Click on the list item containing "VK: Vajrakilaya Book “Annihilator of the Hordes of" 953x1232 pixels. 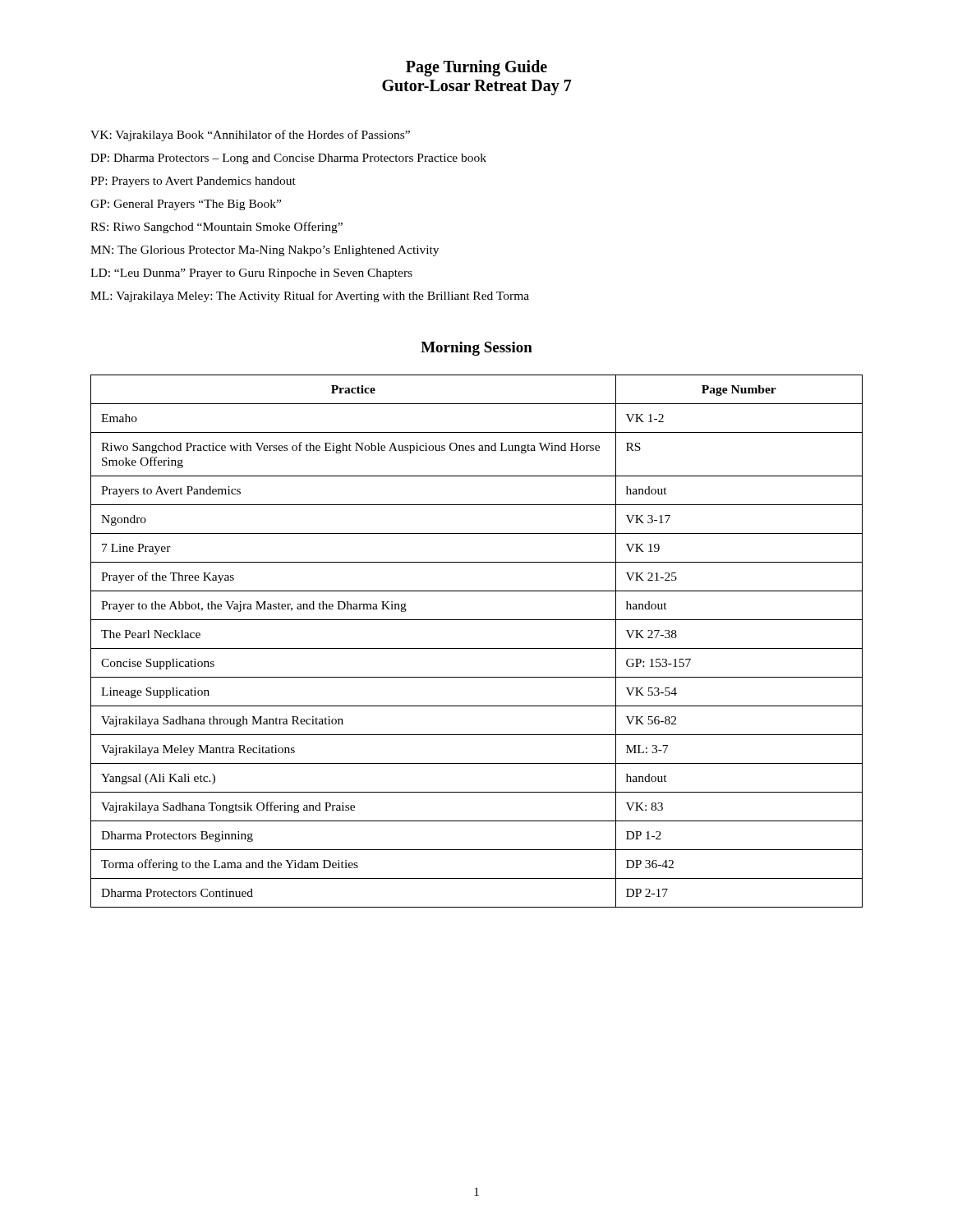pyautogui.click(x=250, y=136)
